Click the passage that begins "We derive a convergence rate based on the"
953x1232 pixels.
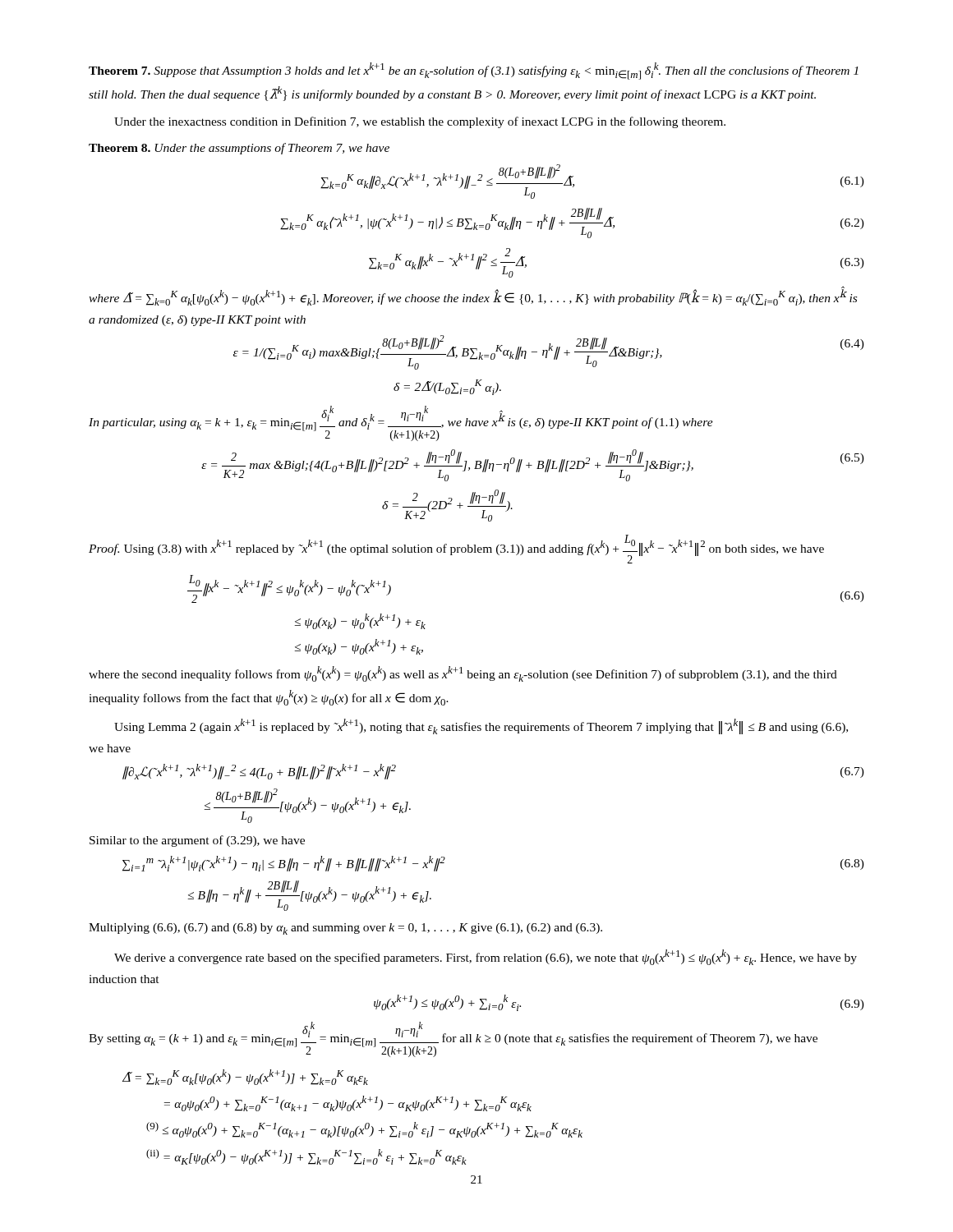(473, 966)
